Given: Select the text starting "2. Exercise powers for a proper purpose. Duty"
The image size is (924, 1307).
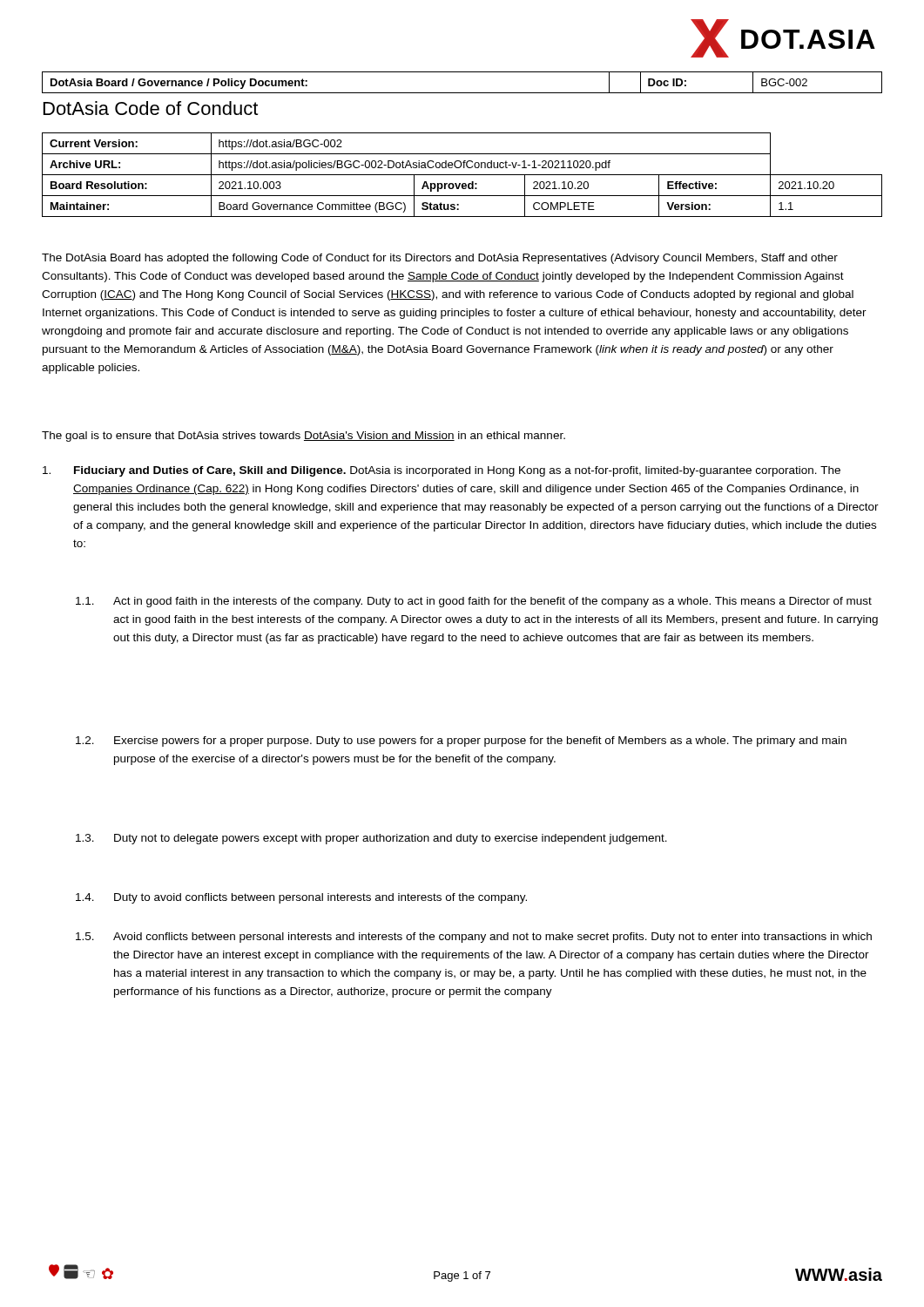Looking at the screenshot, I should coord(479,750).
